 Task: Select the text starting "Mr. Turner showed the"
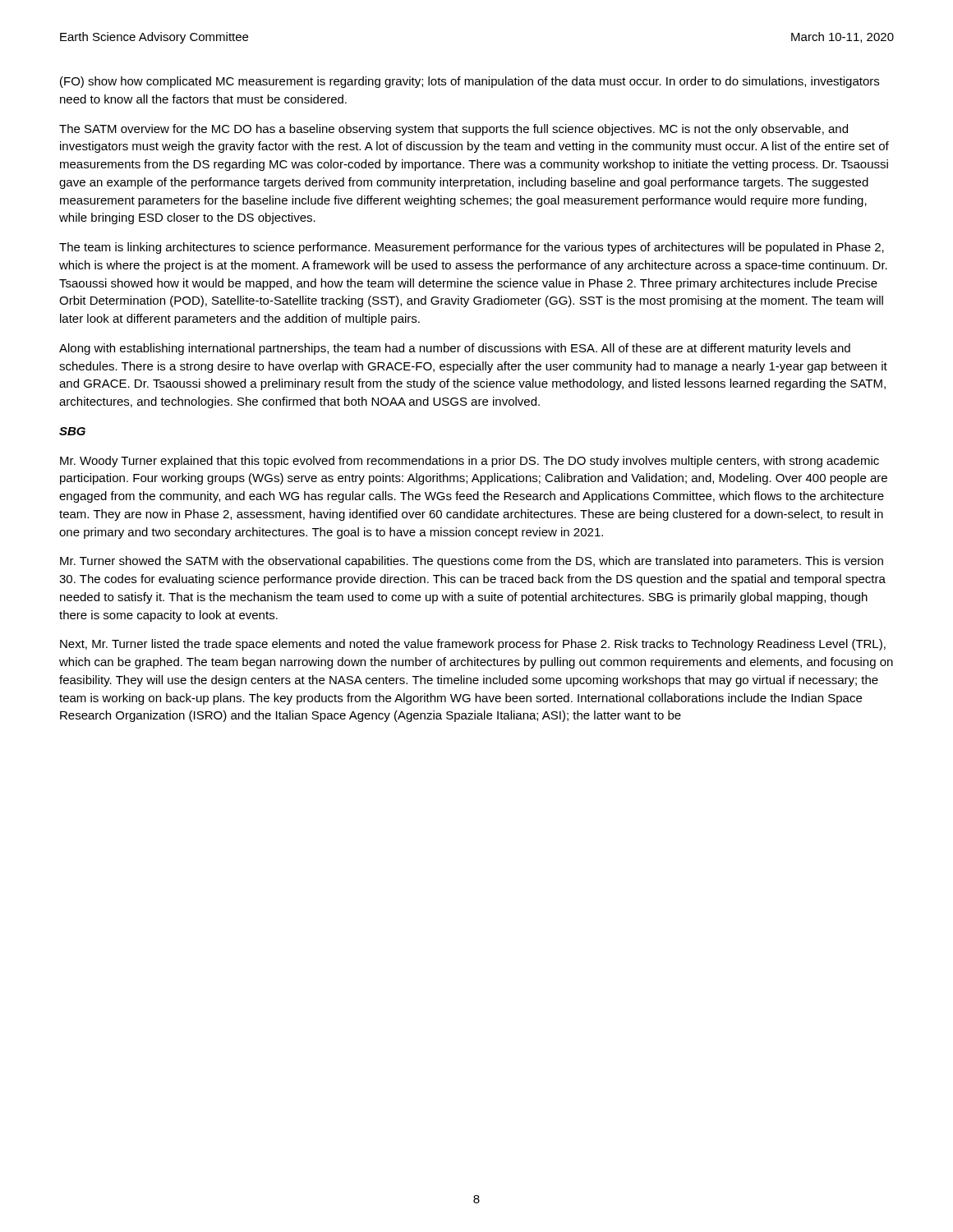coord(476,588)
